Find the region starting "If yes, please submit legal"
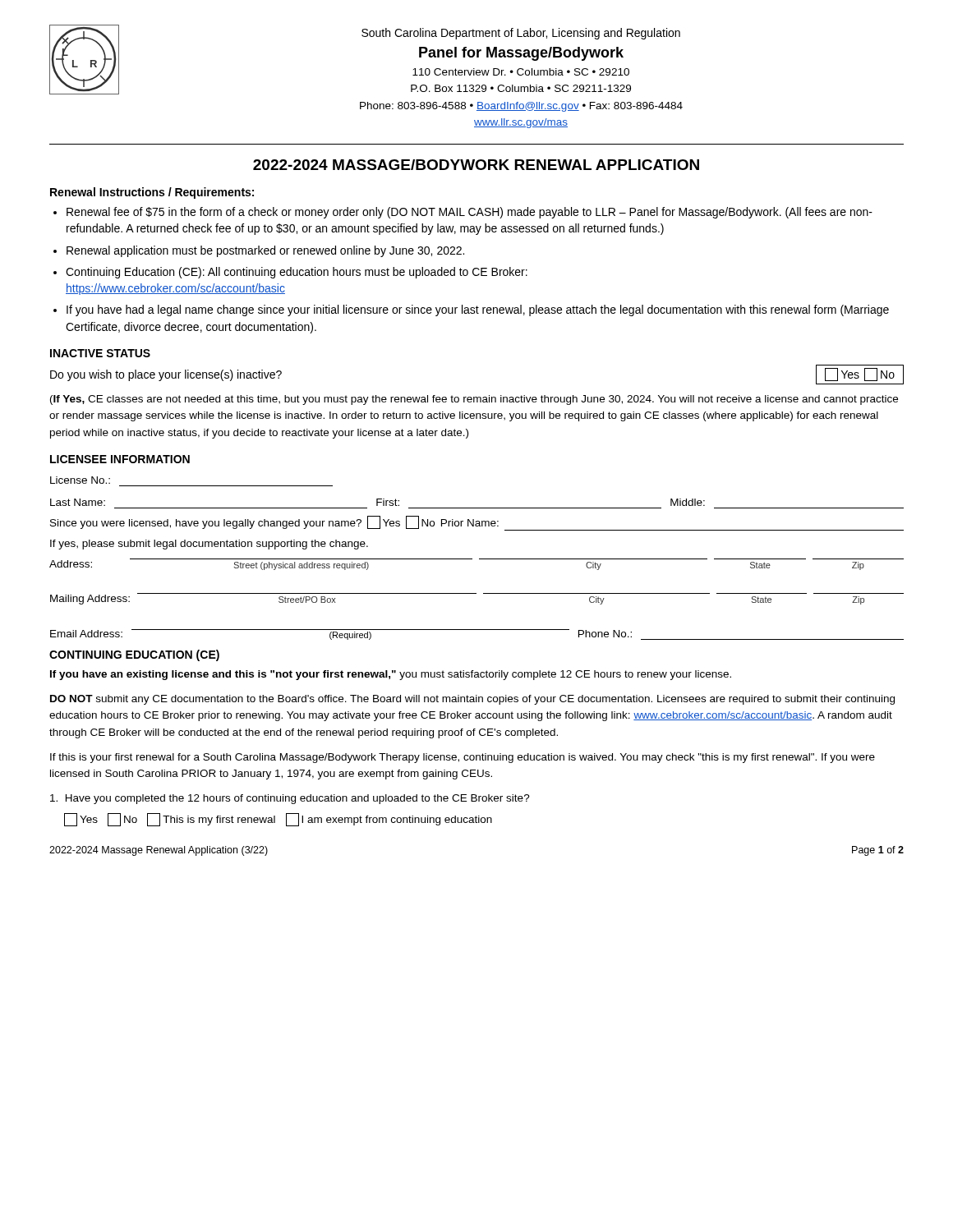Screen dimensions: 1232x953 [209, 543]
